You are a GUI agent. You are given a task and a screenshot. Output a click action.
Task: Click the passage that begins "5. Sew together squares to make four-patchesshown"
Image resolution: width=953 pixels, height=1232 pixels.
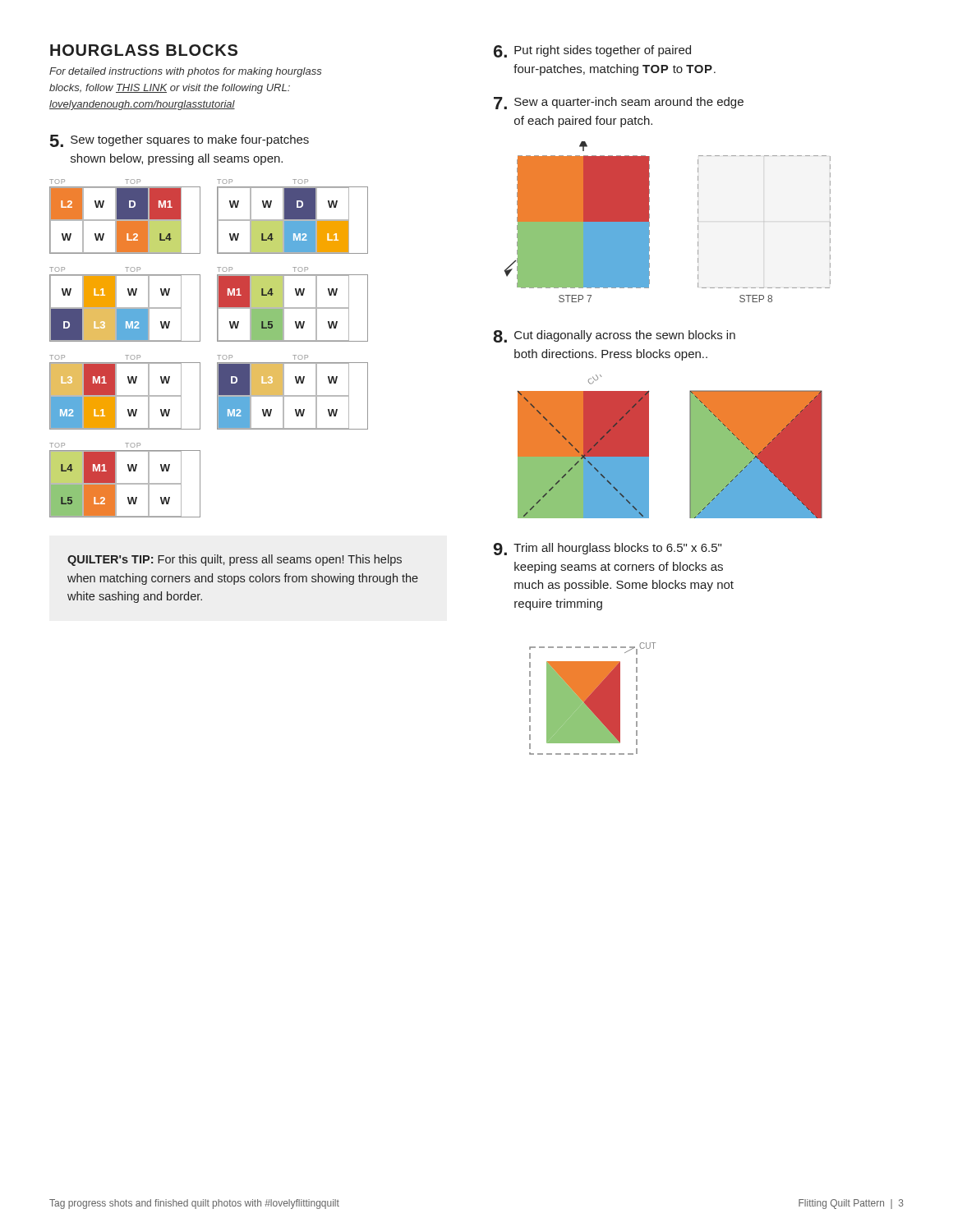(179, 149)
